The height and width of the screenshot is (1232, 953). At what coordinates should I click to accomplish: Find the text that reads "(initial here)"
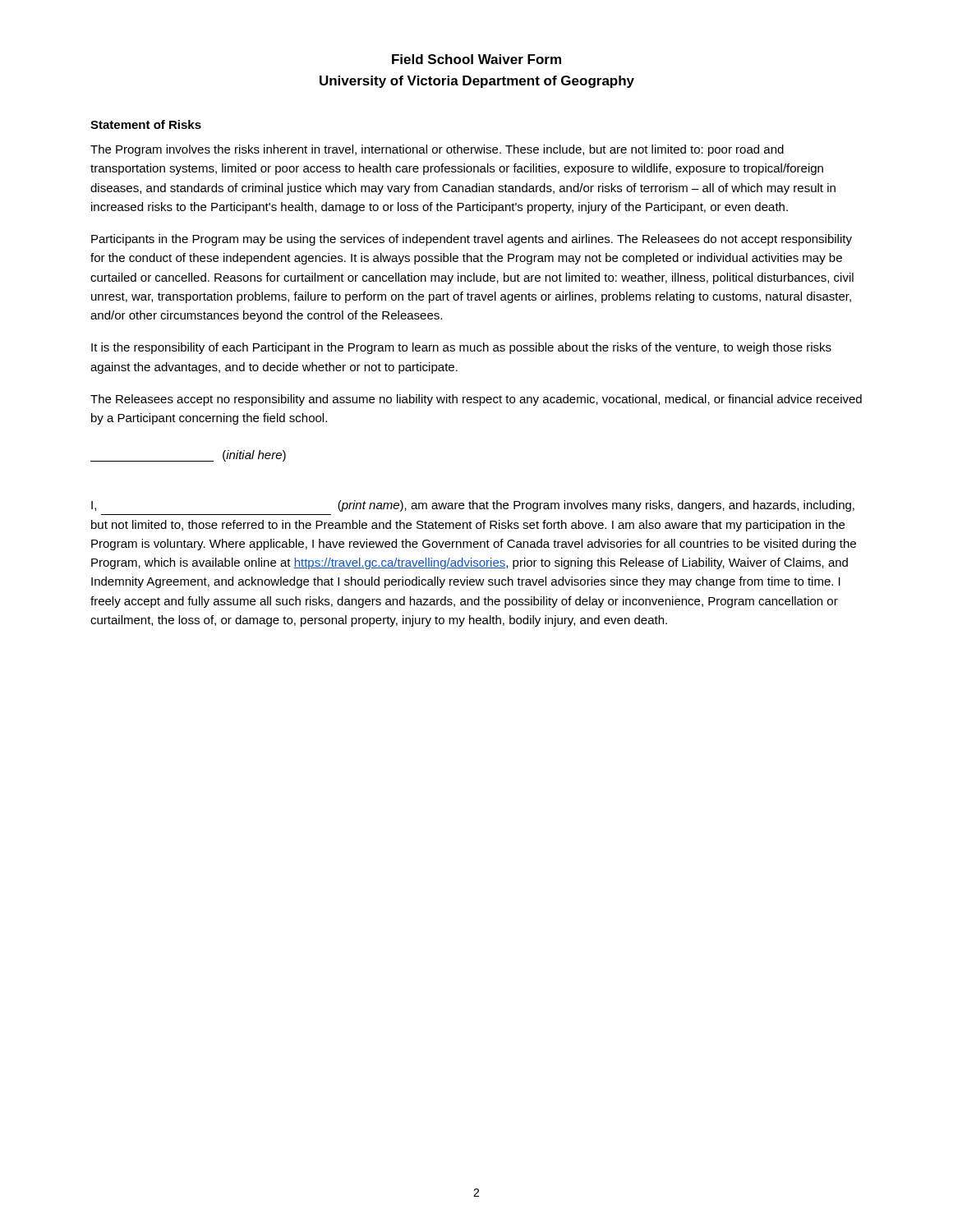coord(188,454)
